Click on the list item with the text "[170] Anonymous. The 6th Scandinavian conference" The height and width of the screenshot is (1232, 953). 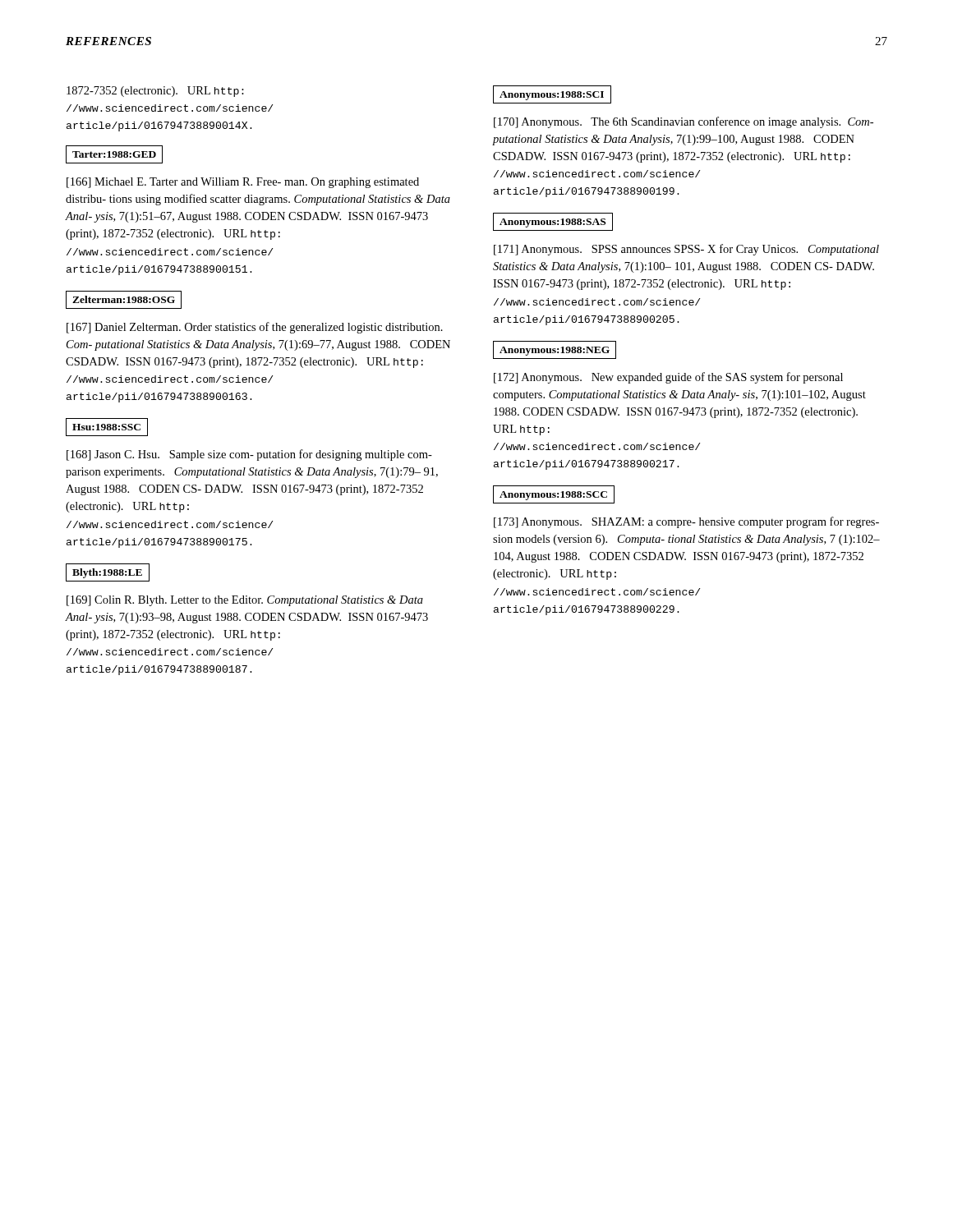[x=690, y=157]
